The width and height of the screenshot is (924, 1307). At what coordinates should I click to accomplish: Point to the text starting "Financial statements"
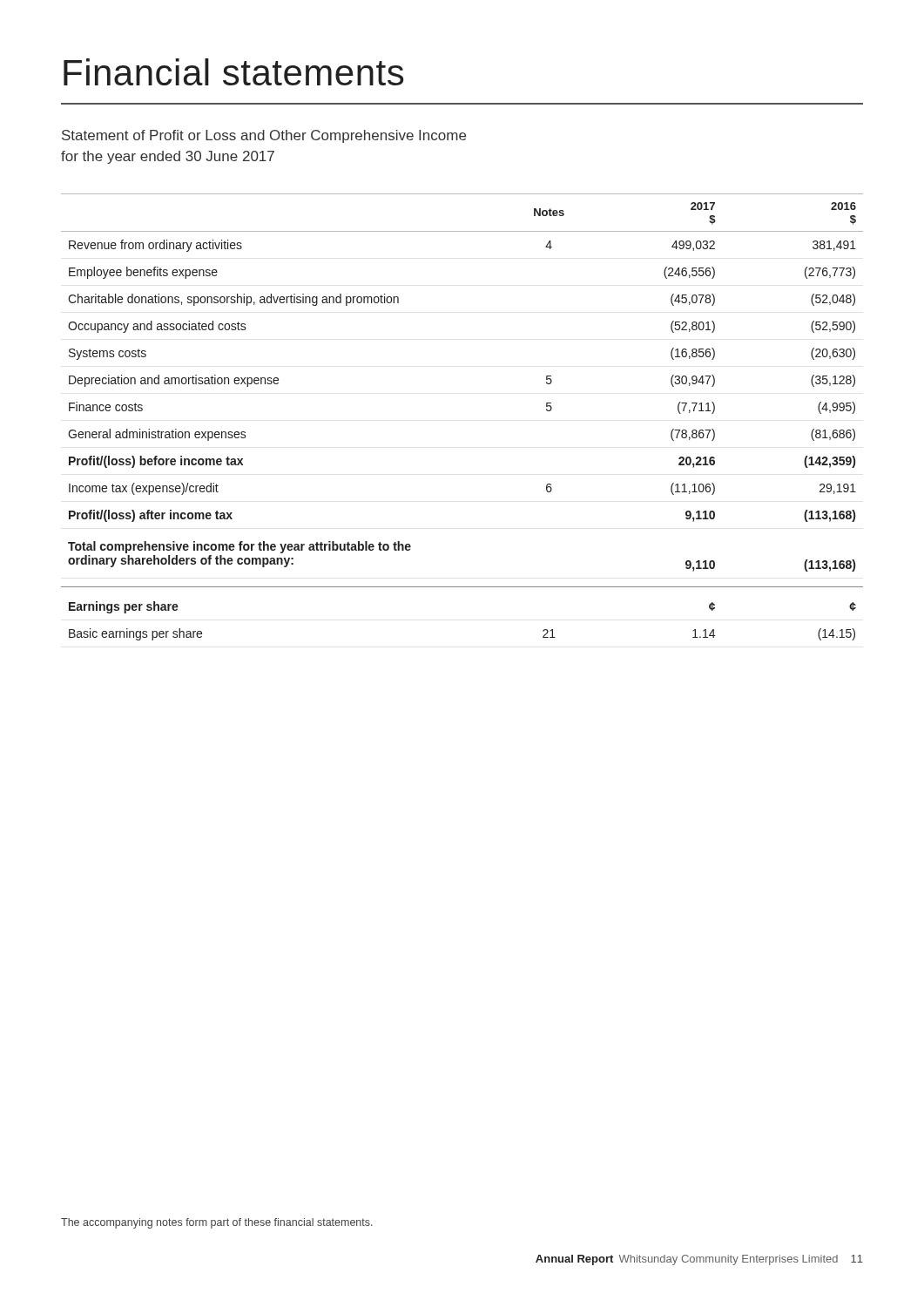(233, 72)
